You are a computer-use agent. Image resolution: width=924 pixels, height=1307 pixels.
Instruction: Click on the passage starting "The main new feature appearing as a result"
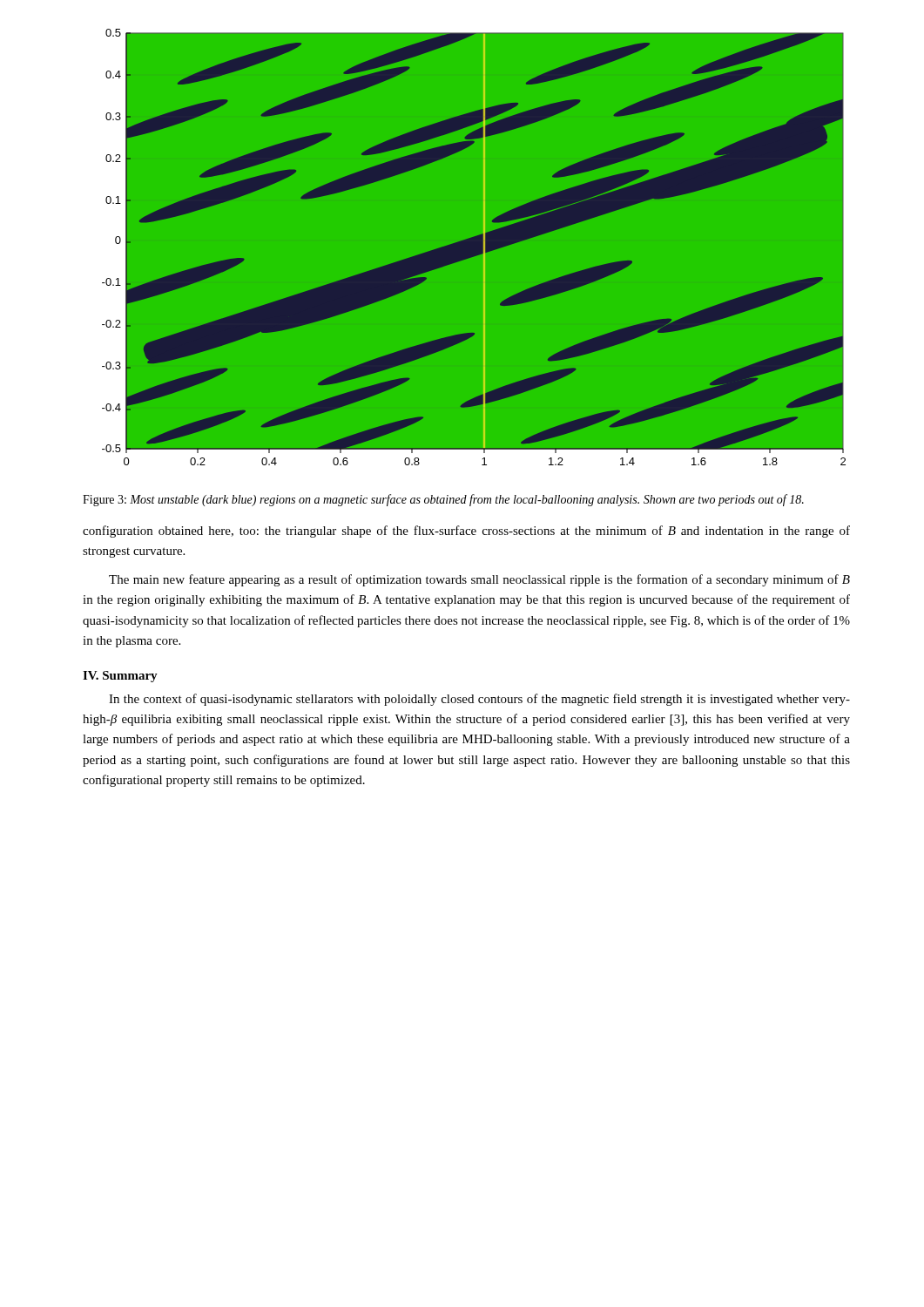tap(466, 610)
